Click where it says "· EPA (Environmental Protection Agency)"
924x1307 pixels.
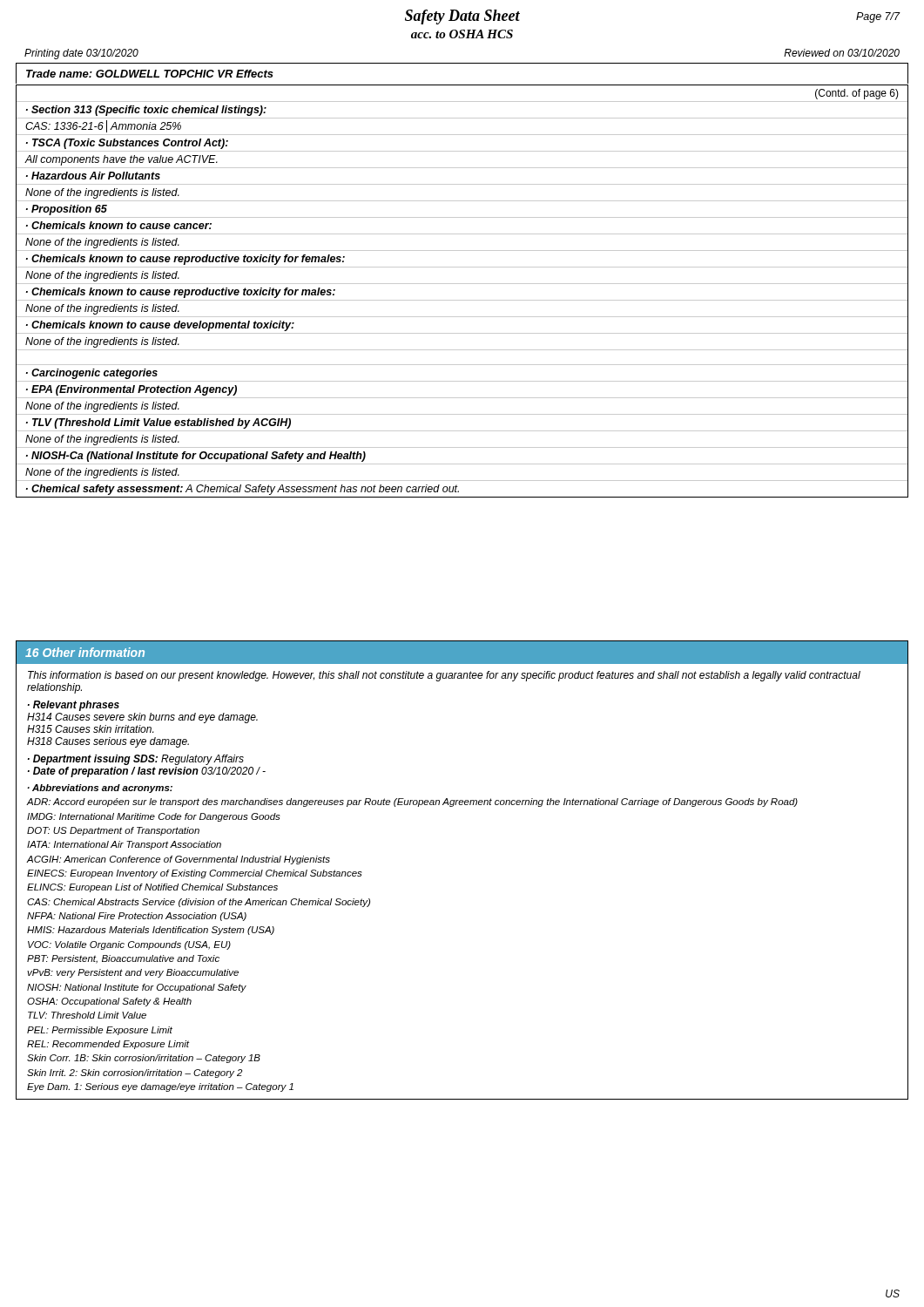click(131, 389)
